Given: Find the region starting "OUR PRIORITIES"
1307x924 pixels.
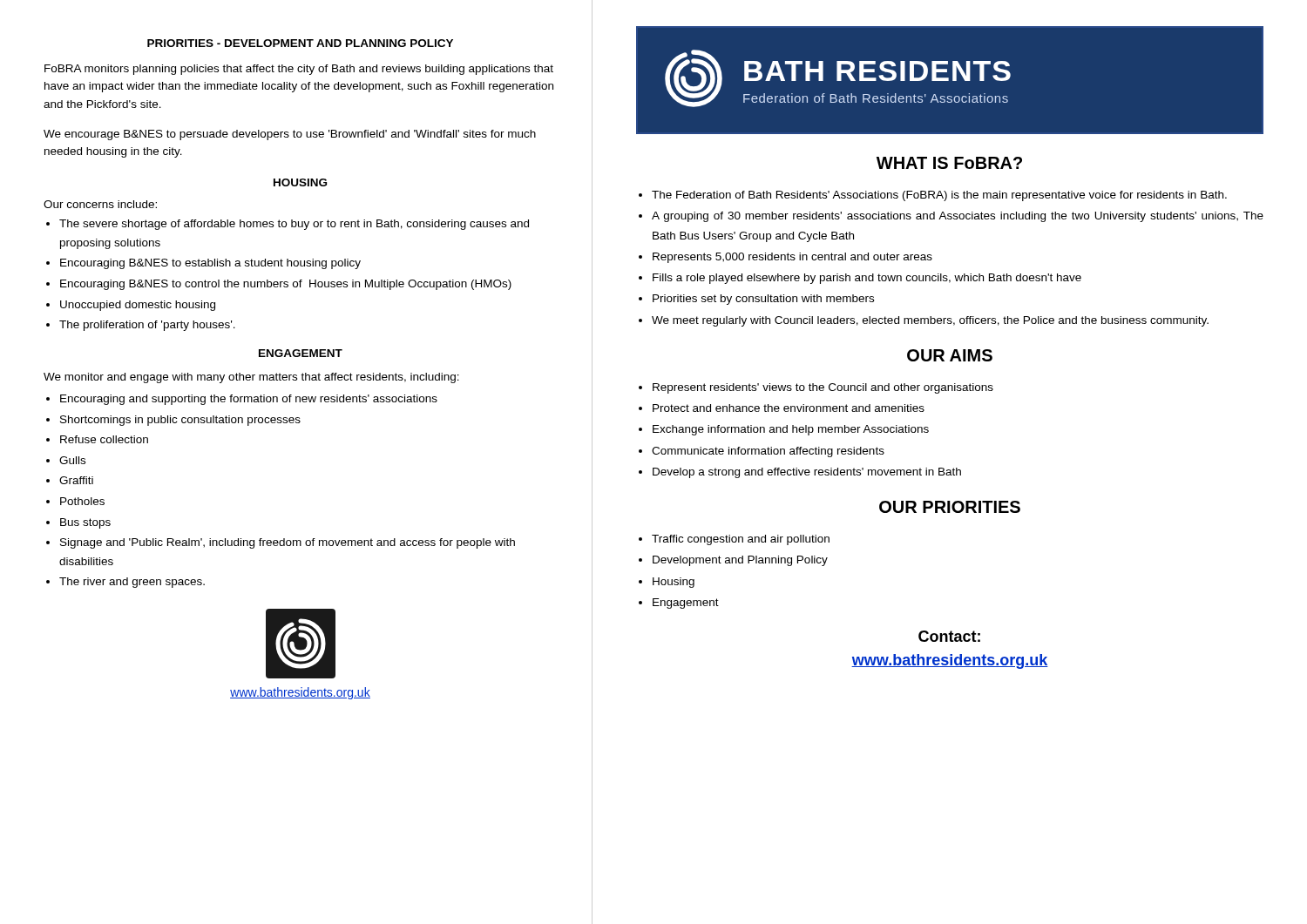Looking at the screenshot, I should tap(950, 507).
